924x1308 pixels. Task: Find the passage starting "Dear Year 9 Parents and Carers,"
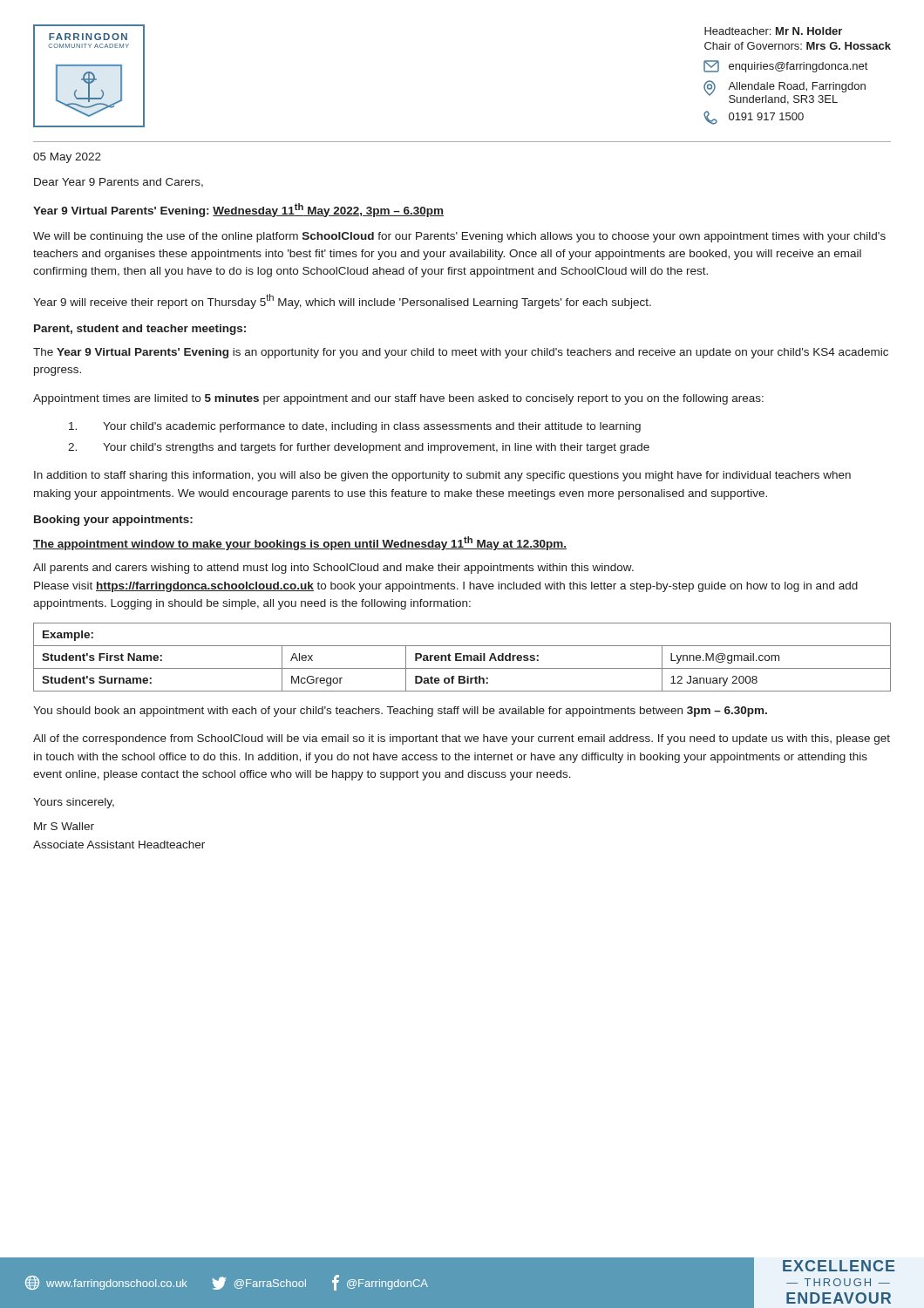(118, 182)
